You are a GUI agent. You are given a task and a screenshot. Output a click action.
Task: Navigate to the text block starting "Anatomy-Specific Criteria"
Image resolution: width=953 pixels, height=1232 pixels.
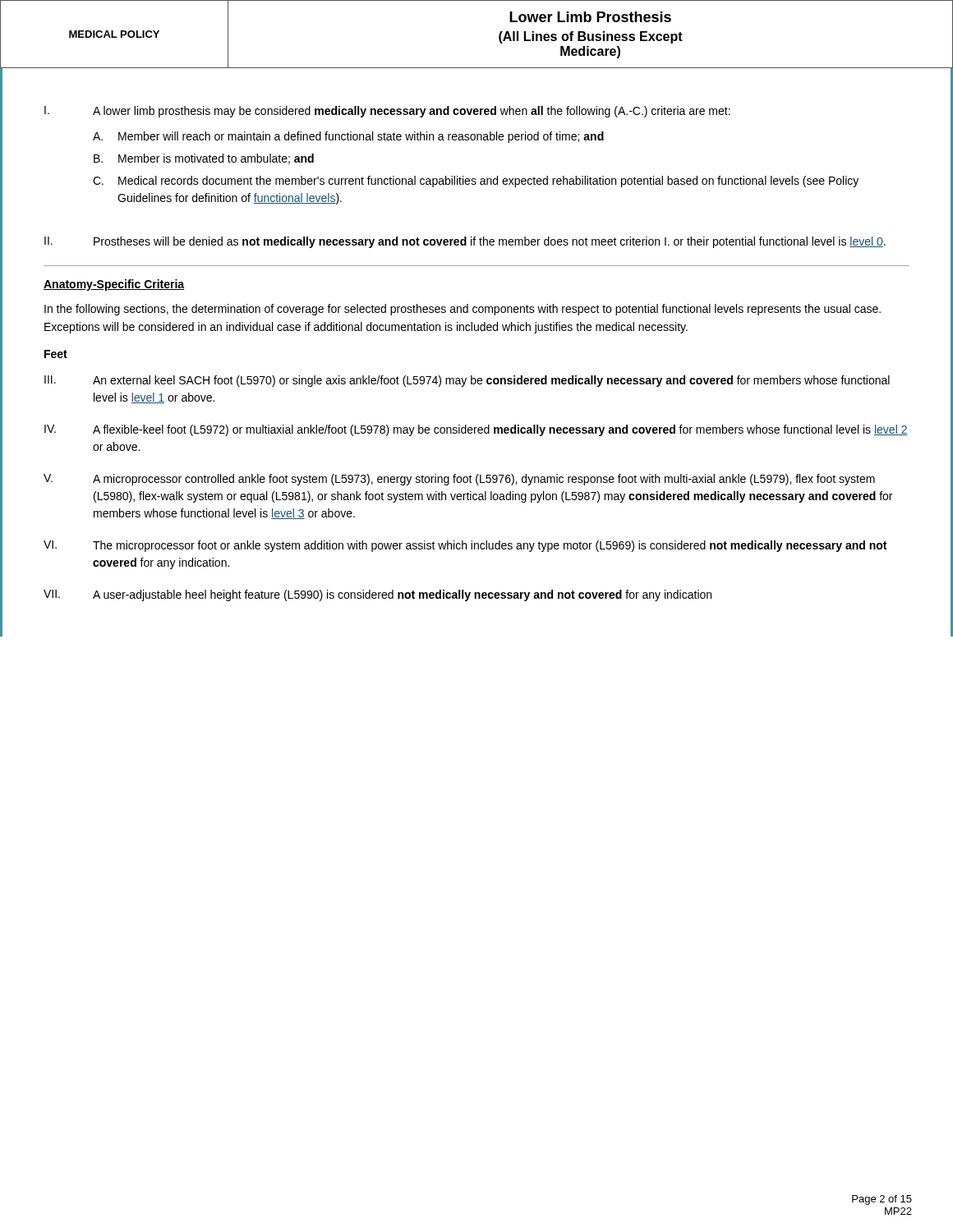pos(114,284)
